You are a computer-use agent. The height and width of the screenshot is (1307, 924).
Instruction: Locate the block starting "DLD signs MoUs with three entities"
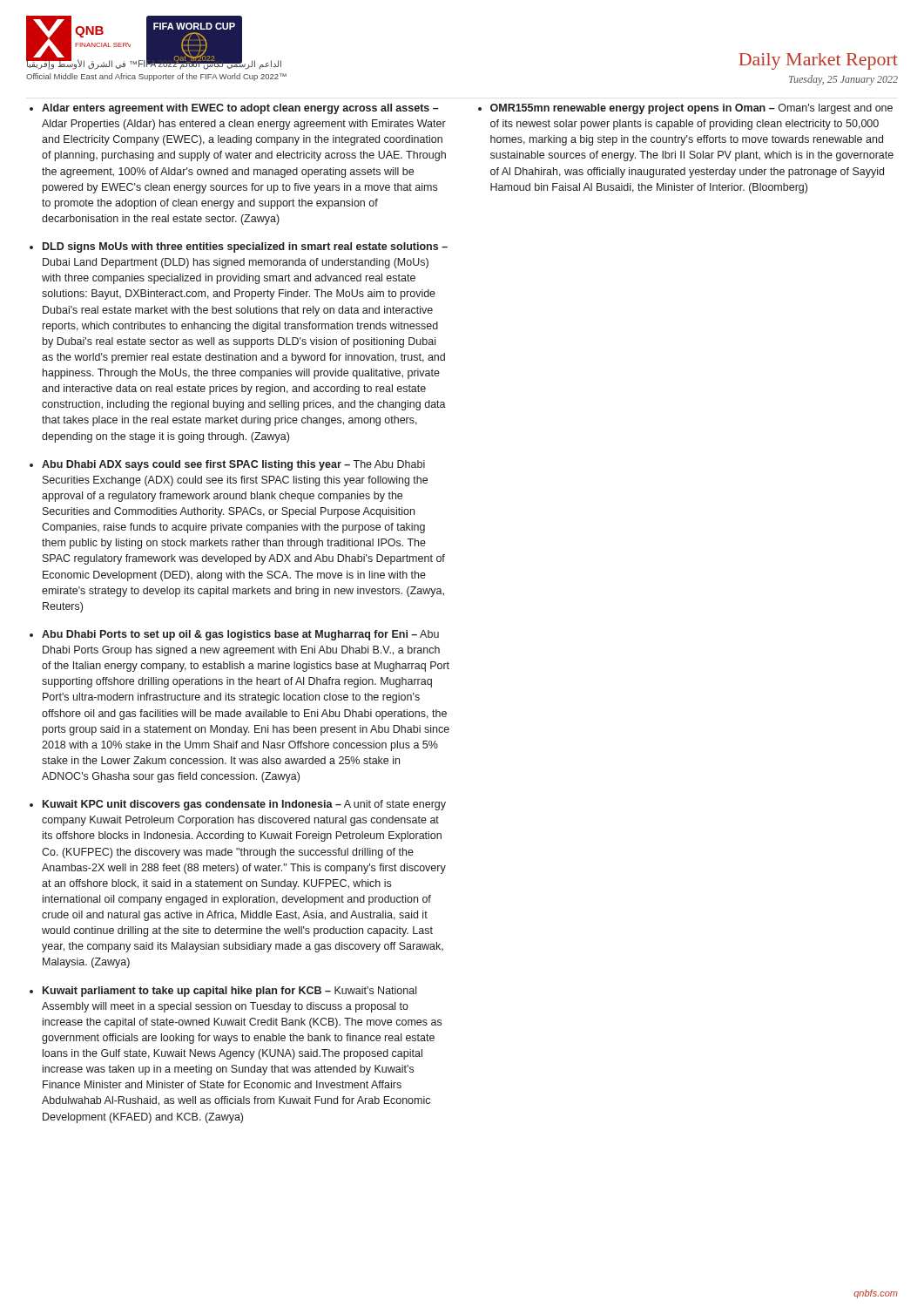245,341
